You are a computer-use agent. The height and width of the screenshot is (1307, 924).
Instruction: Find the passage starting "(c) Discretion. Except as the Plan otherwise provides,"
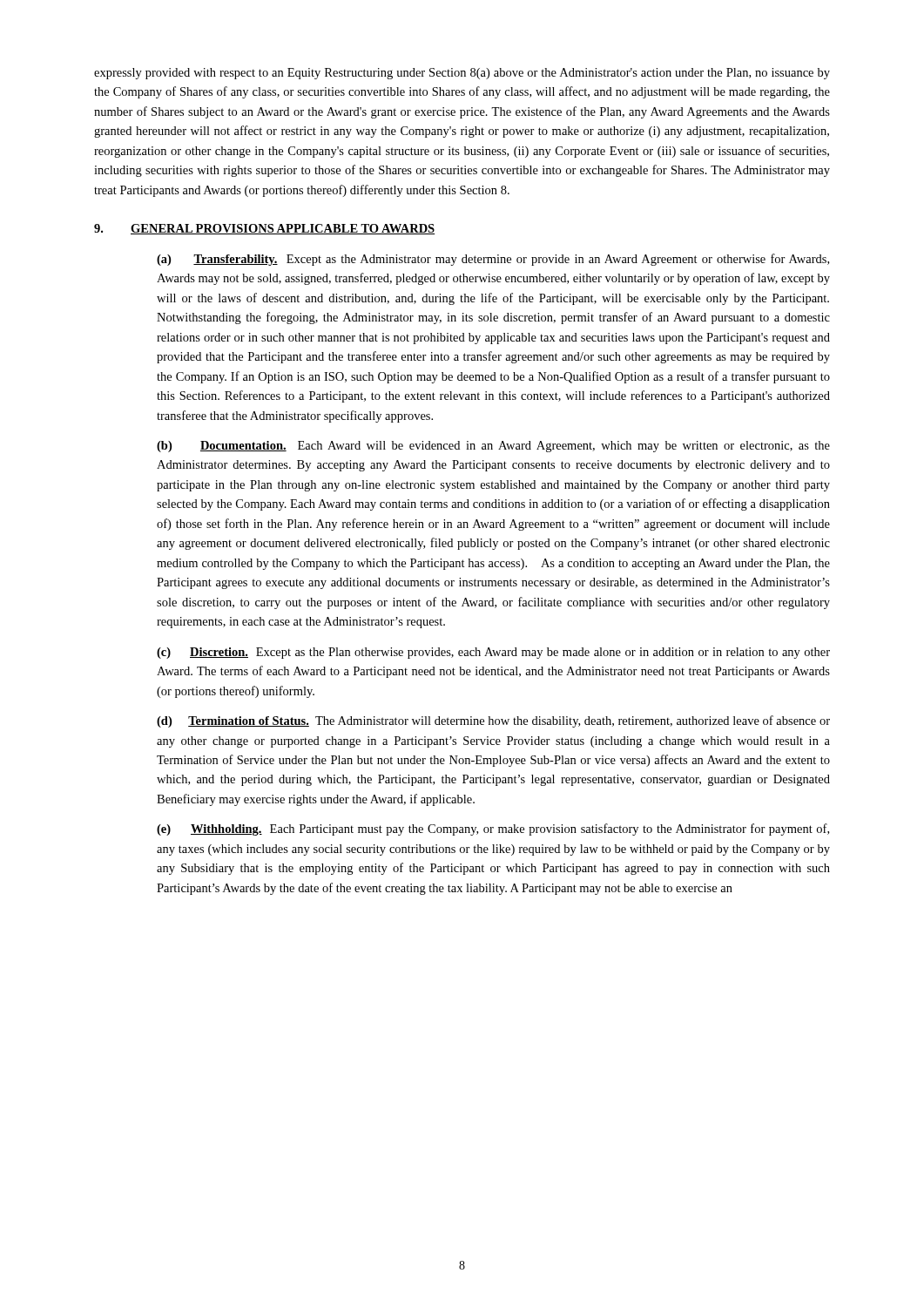(462, 671)
